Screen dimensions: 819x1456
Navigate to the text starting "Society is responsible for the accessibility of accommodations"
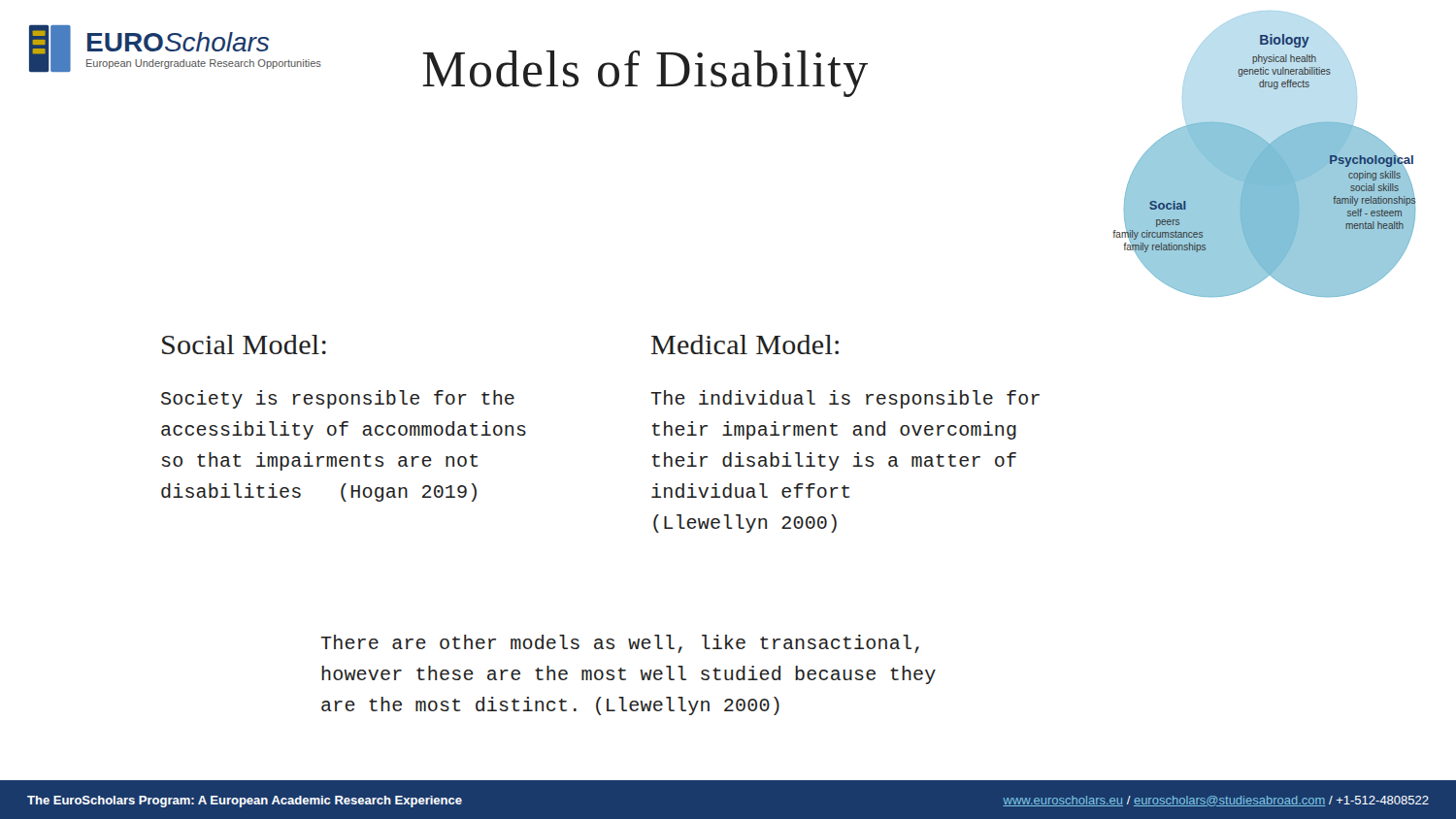click(x=344, y=446)
